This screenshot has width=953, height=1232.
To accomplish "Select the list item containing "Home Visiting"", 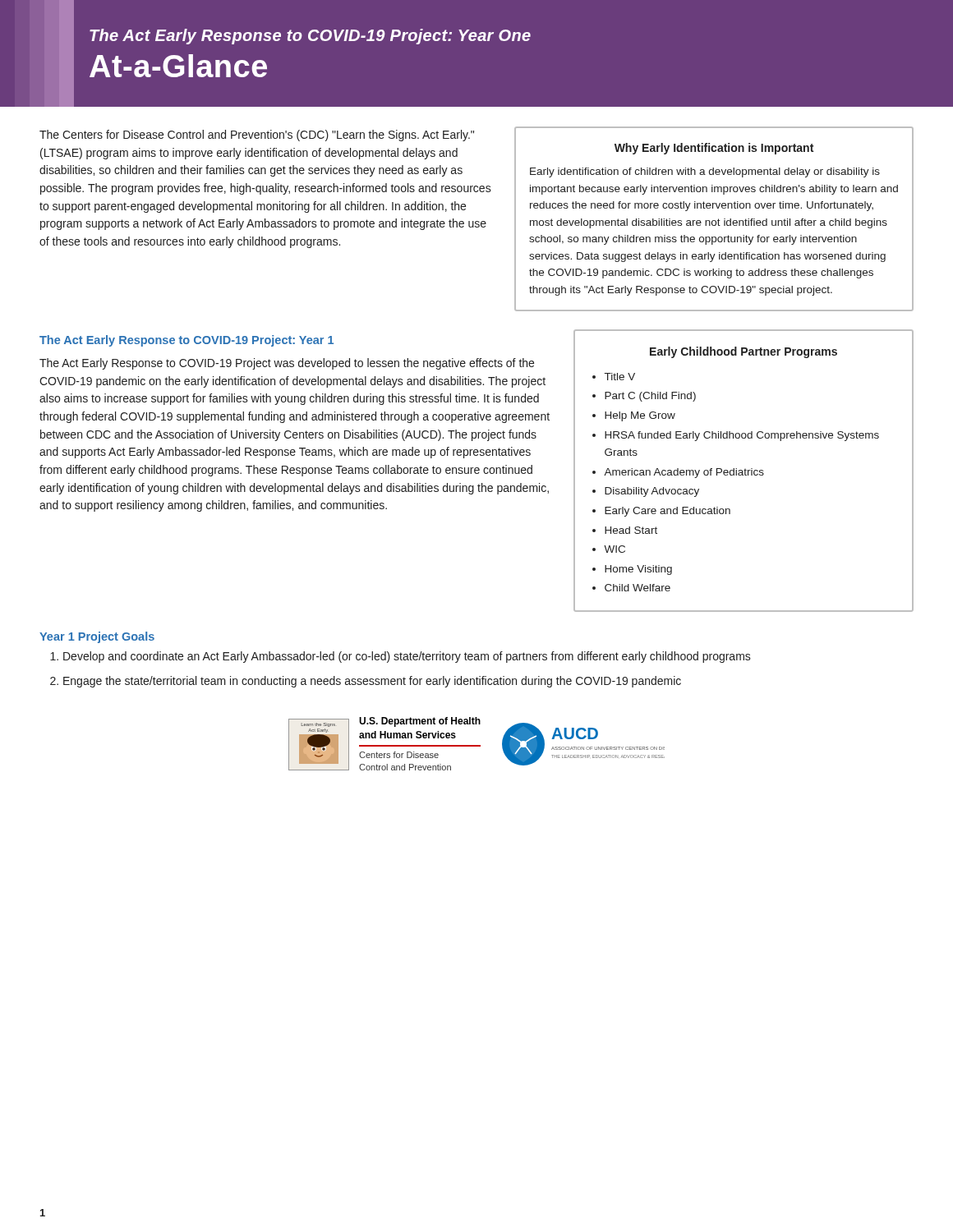I will [x=638, y=569].
